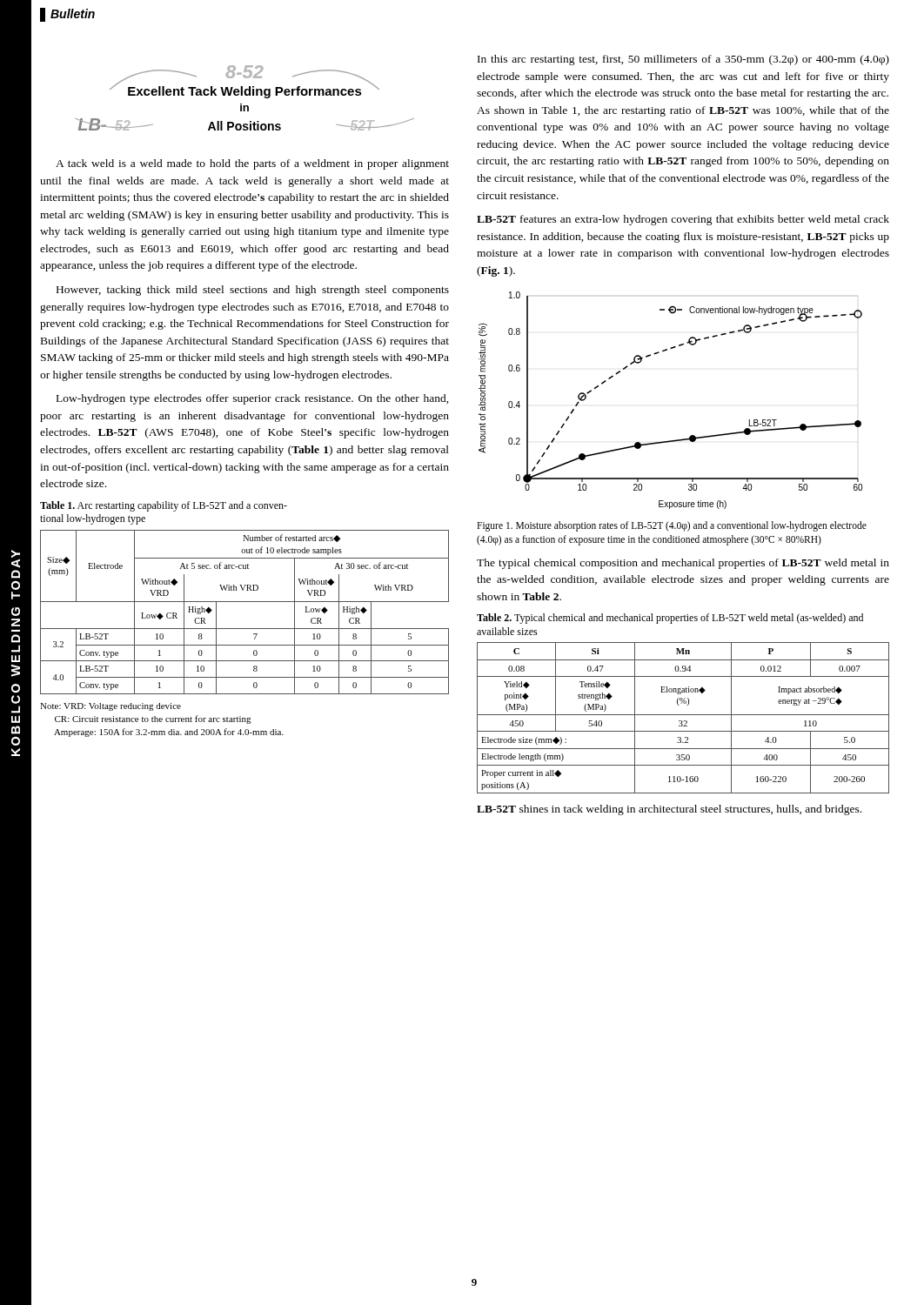Image resolution: width=924 pixels, height=1305 pixels.
Task: Navigate to the block starting "Note: VRD: Voltage"
Action: (162, 719)
